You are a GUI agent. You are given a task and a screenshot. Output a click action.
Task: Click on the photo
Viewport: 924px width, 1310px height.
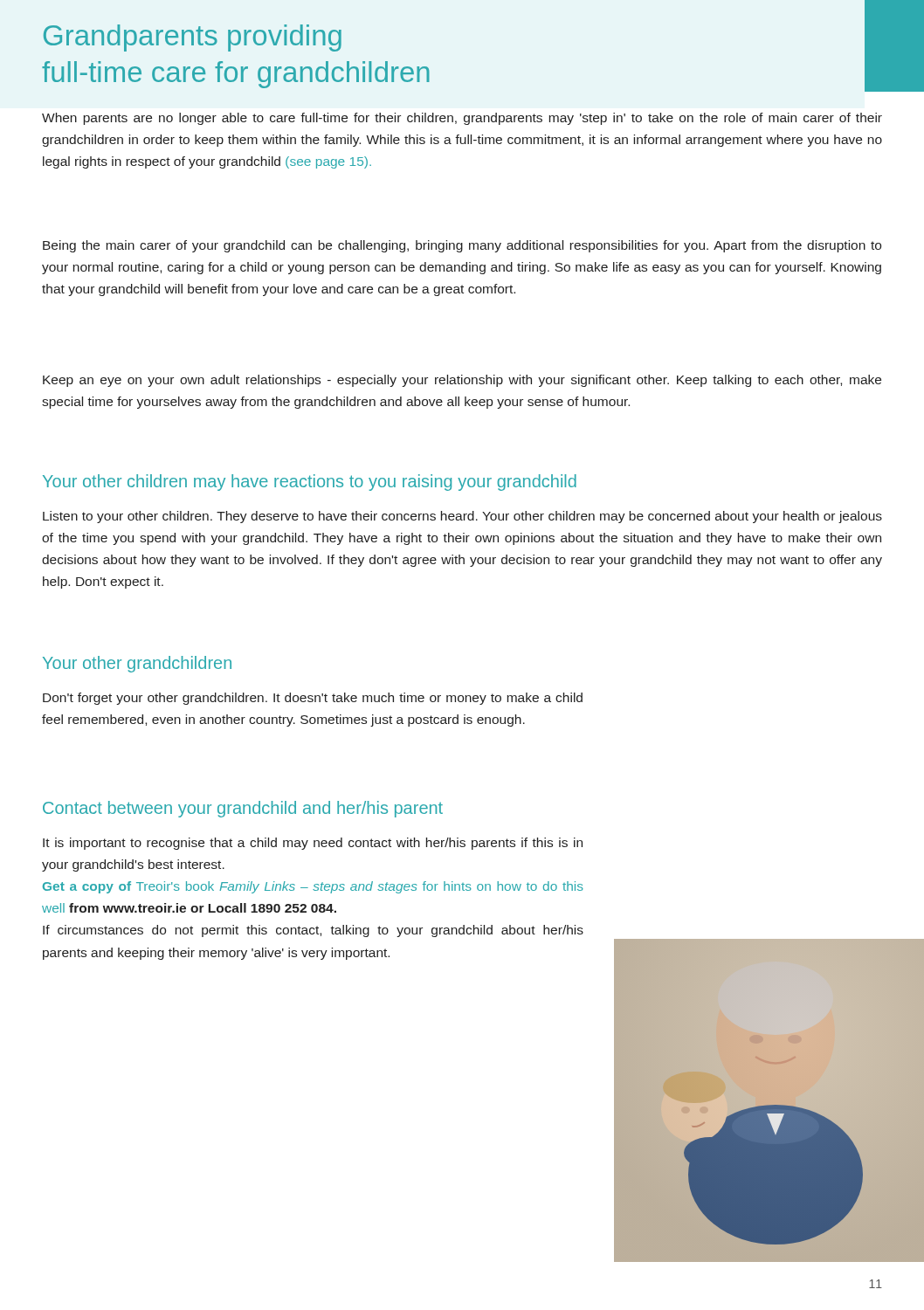[x=769, y=1100]
